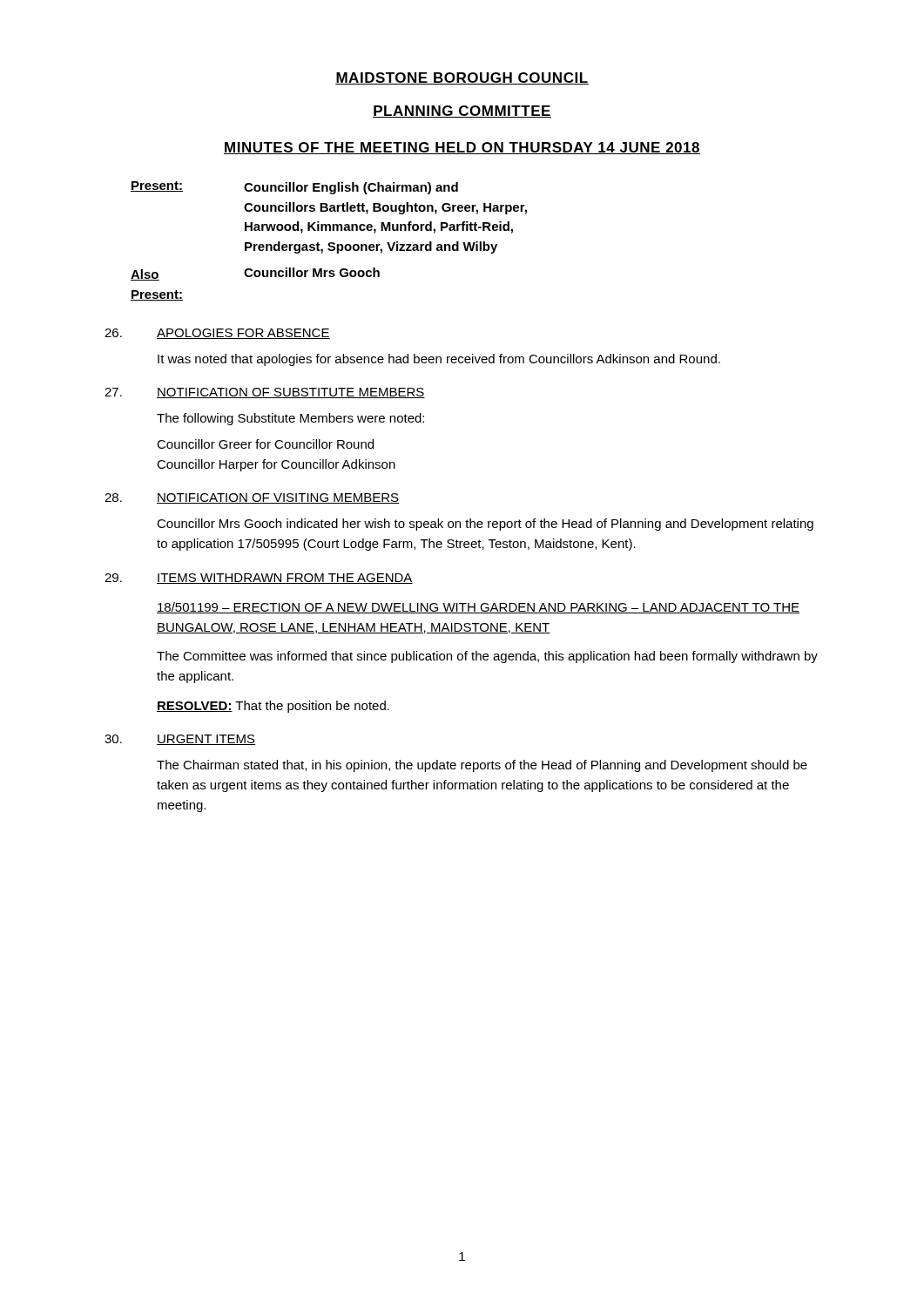The width and height of the screenshot is (924, 1307).
Task: Where is the section header that starts "28. NOTIFICATION OF"?
Action: [252, 497]
